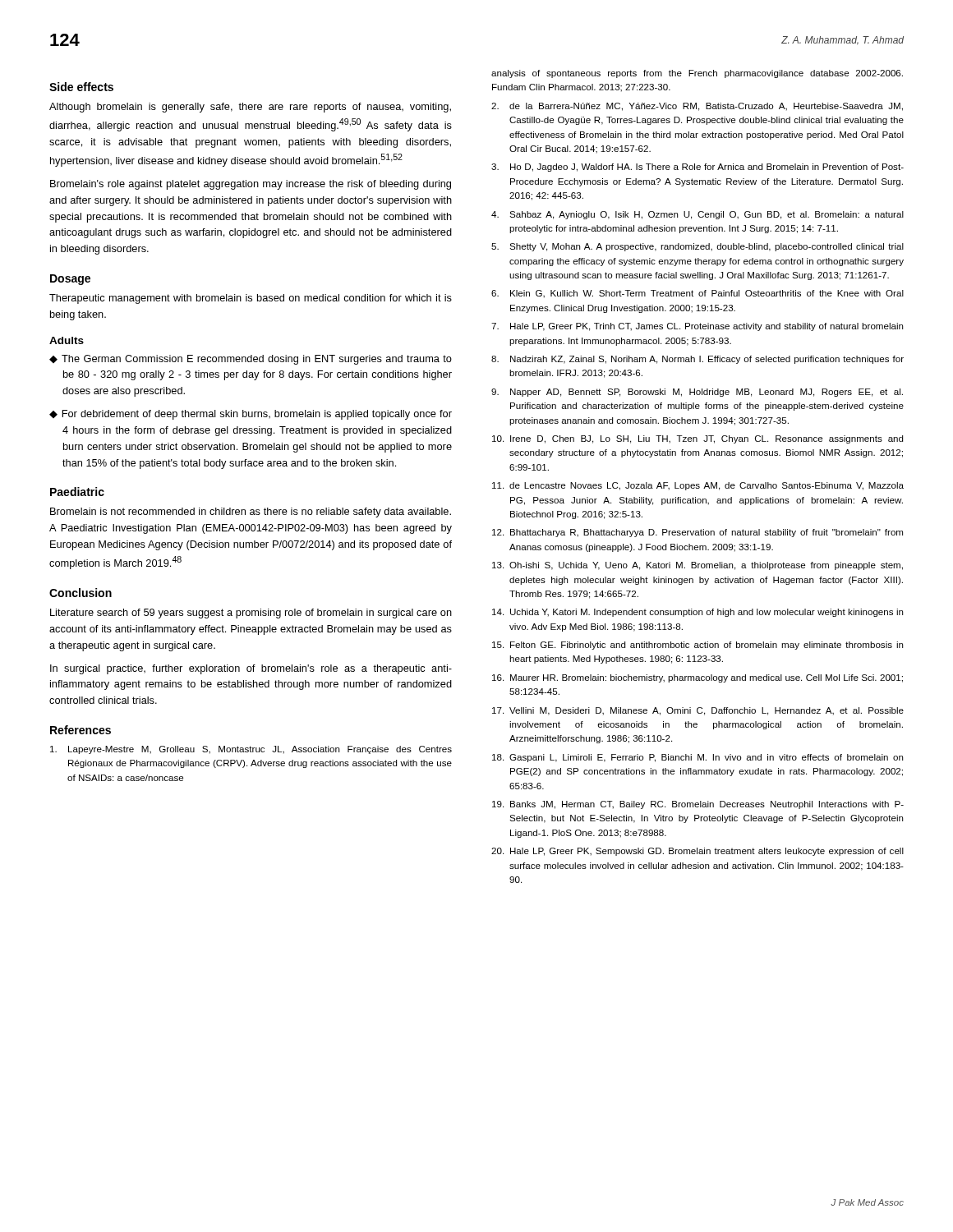The height and width of the screenshot is (1232, 953).
Task: Click the passage that begins "3. Ho D, Jagdeo"
Action: pyautogui.click(x=698, y=181)
